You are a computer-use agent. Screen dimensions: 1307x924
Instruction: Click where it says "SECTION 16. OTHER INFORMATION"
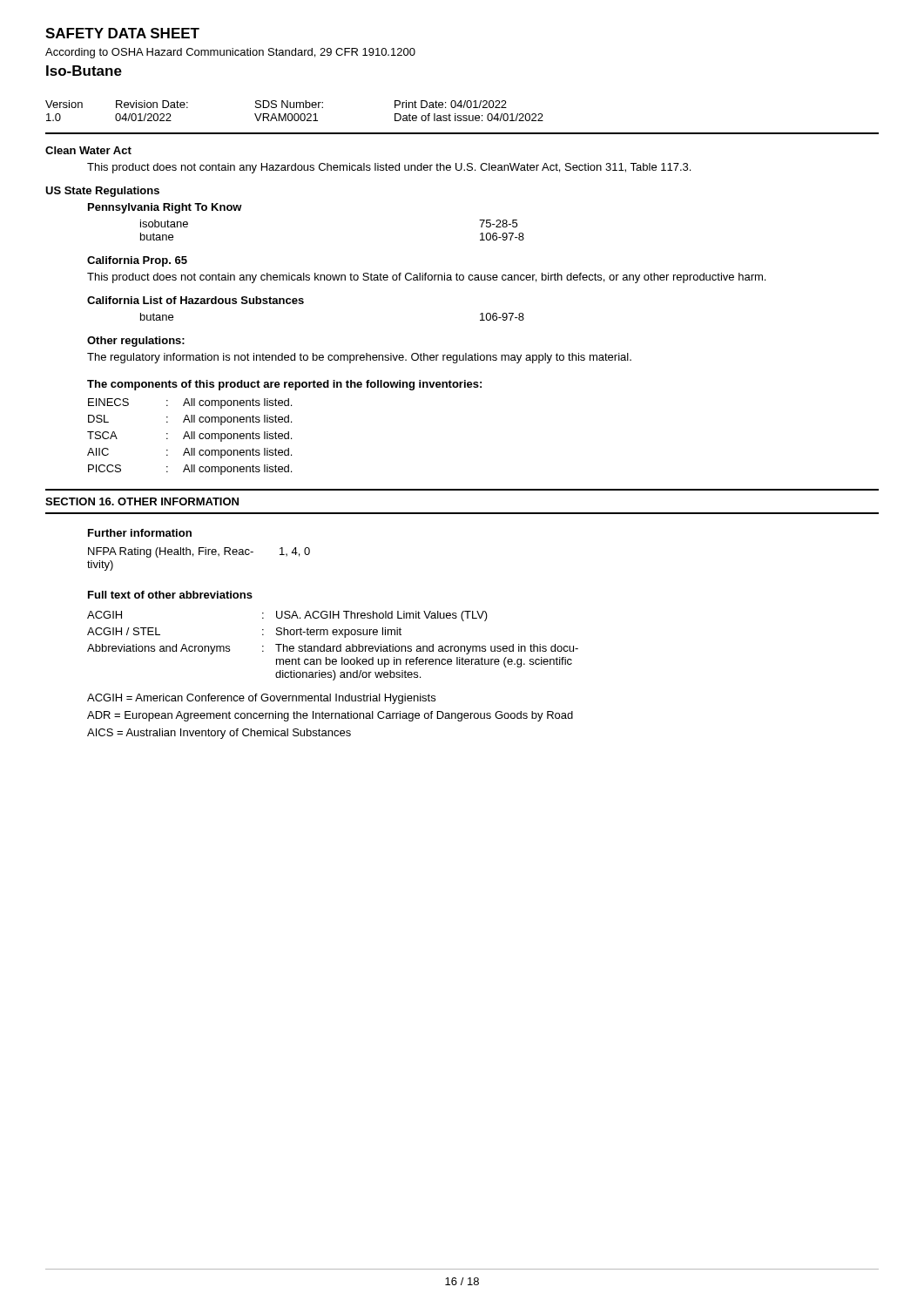click(x=142, y=501)
